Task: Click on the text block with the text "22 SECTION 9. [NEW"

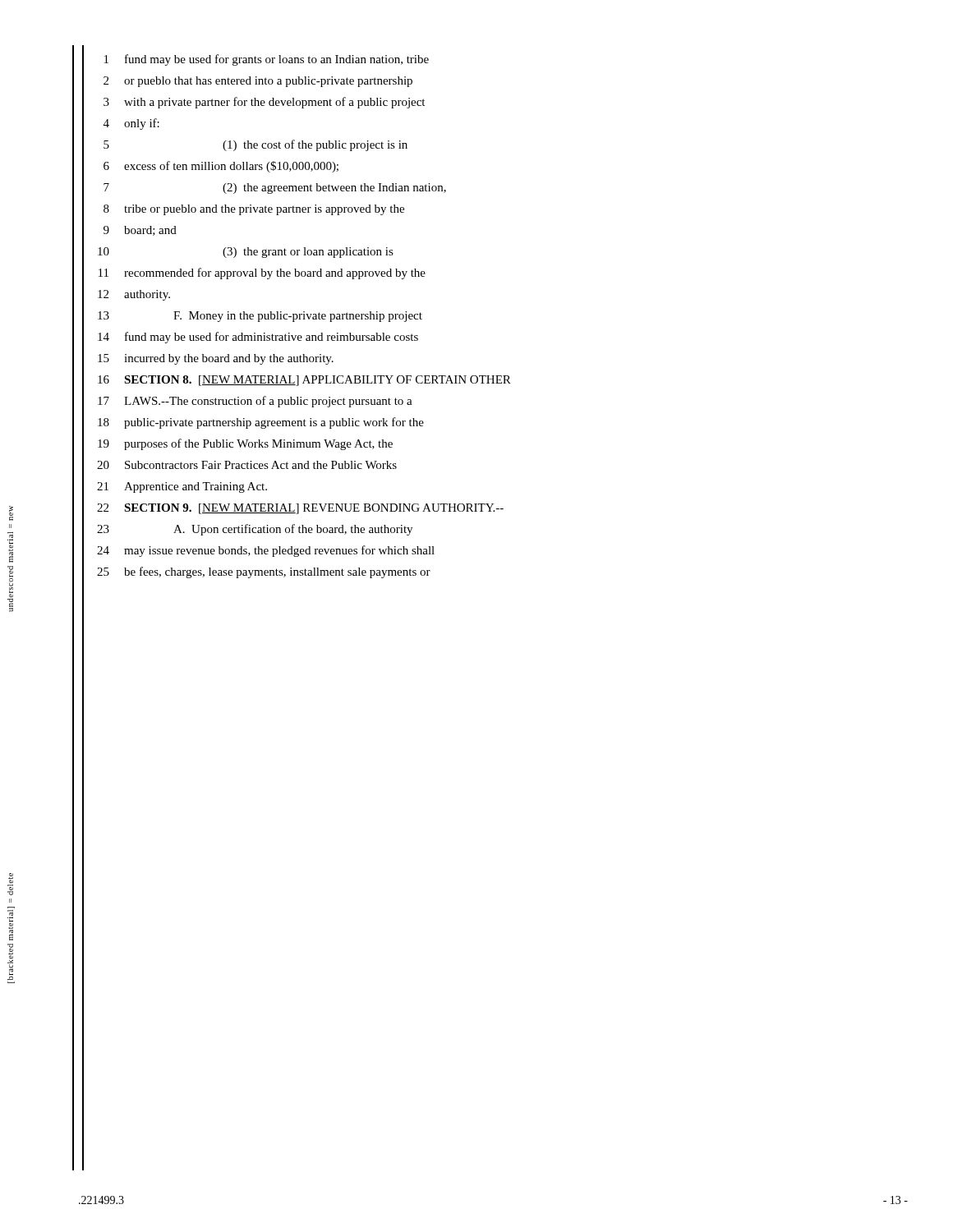Action: [x=493, y=508]
